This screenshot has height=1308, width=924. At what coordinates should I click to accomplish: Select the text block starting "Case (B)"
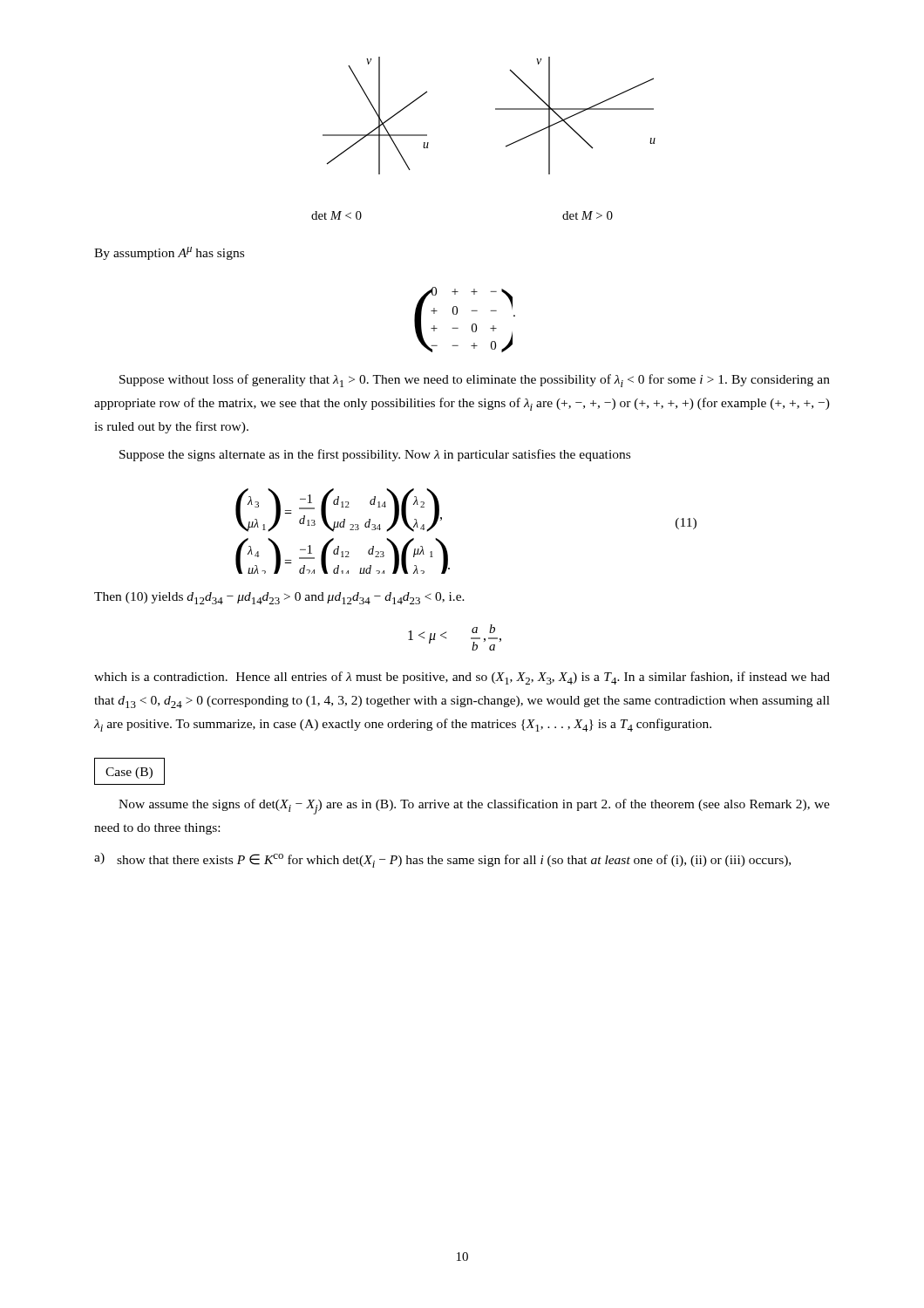[x=129, y=771]
